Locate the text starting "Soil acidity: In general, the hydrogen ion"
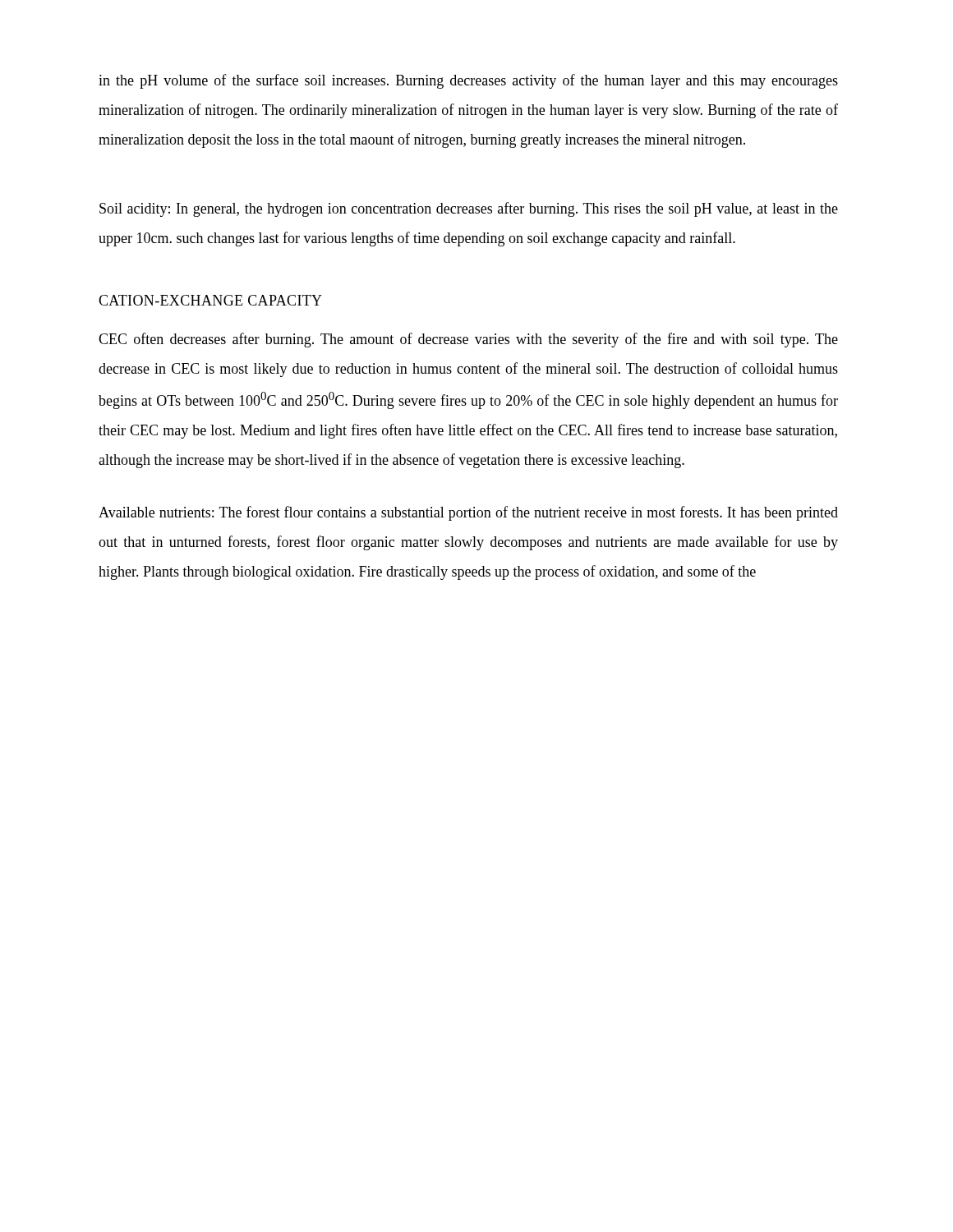The image size is (953, 1232). [x=468, y=223]
